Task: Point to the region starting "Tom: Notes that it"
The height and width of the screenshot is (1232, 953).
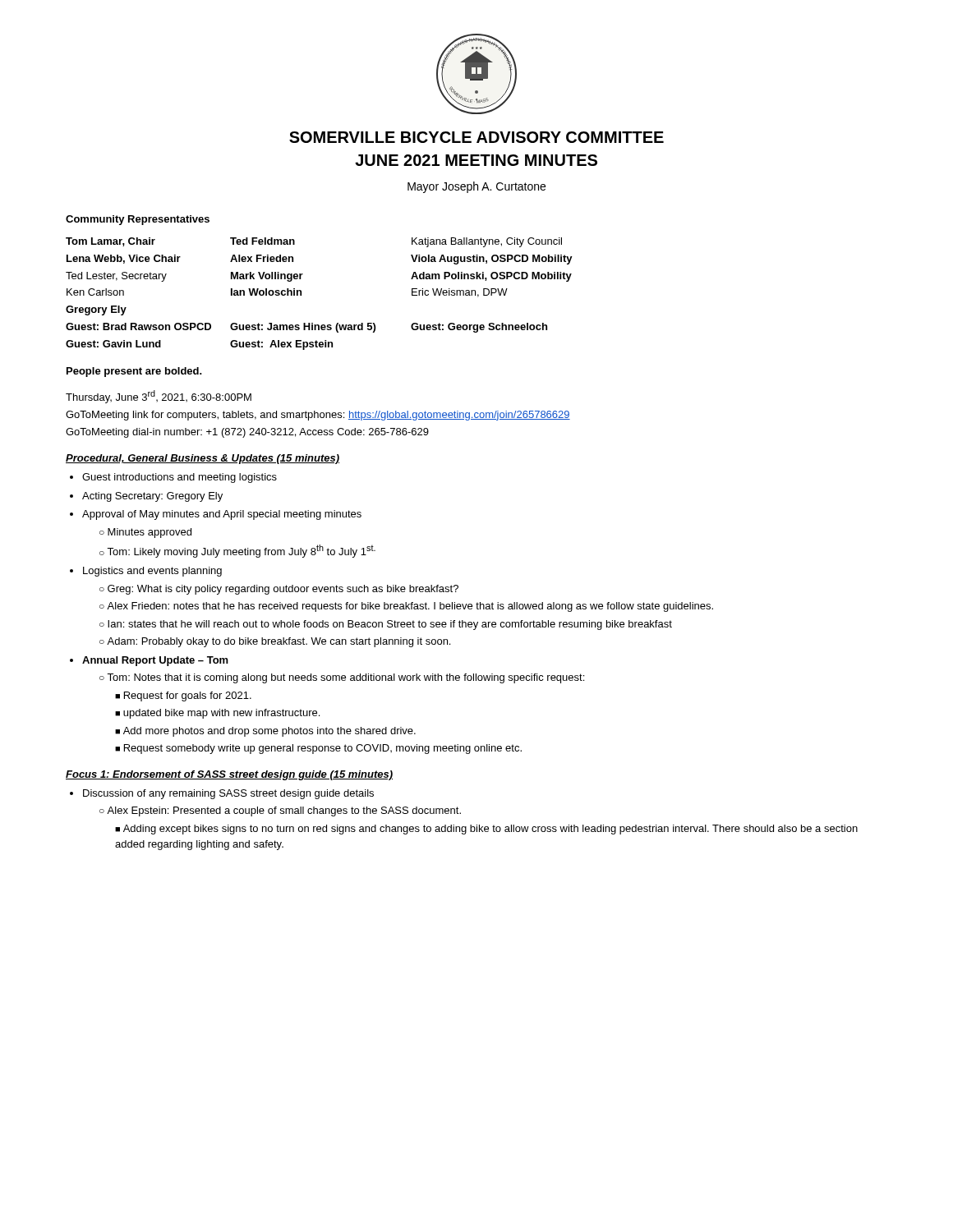Action: click(345, 678)
